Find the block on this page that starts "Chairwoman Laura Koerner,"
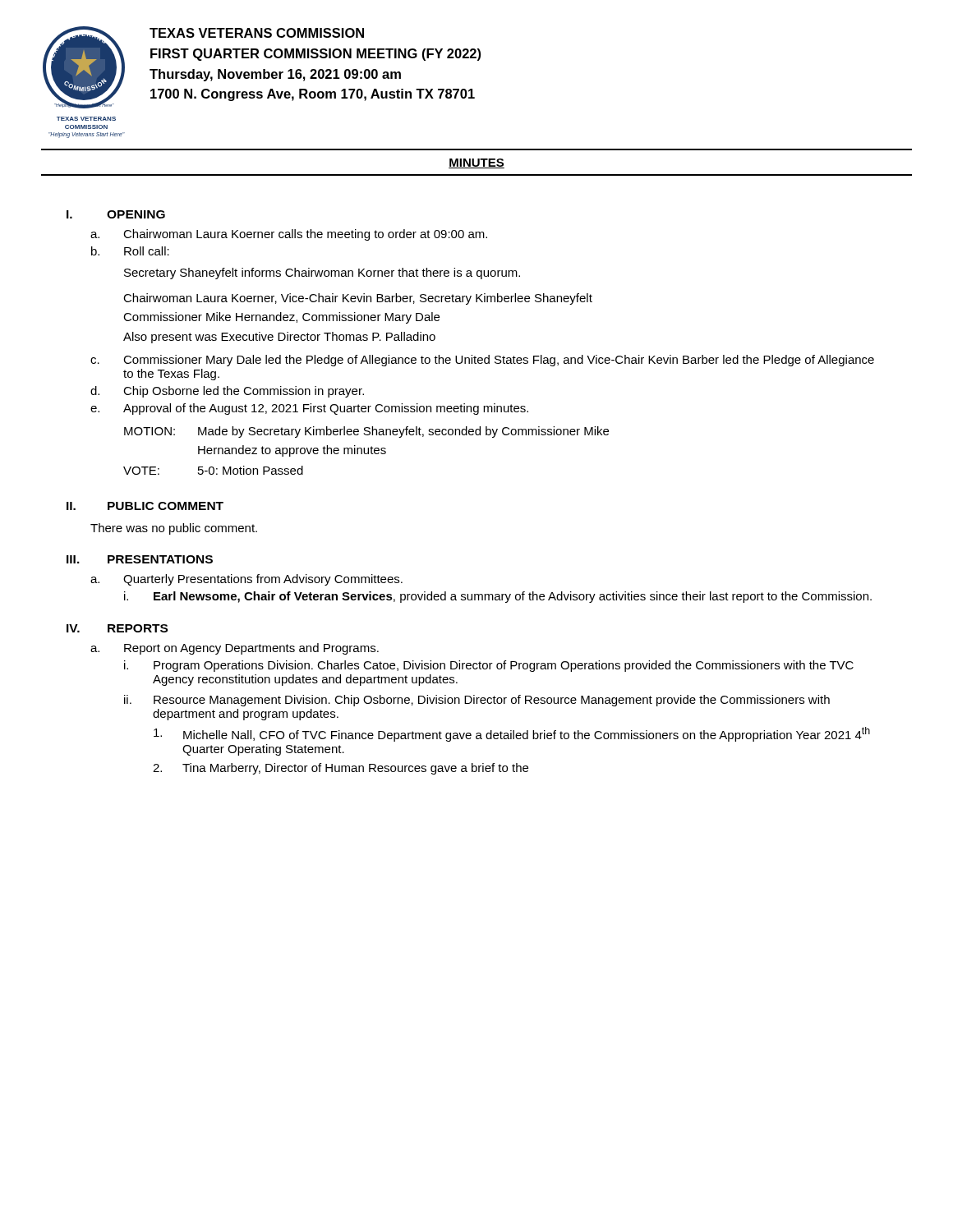The height and width of the screenshot is (1232, 953). click(358, 317)
